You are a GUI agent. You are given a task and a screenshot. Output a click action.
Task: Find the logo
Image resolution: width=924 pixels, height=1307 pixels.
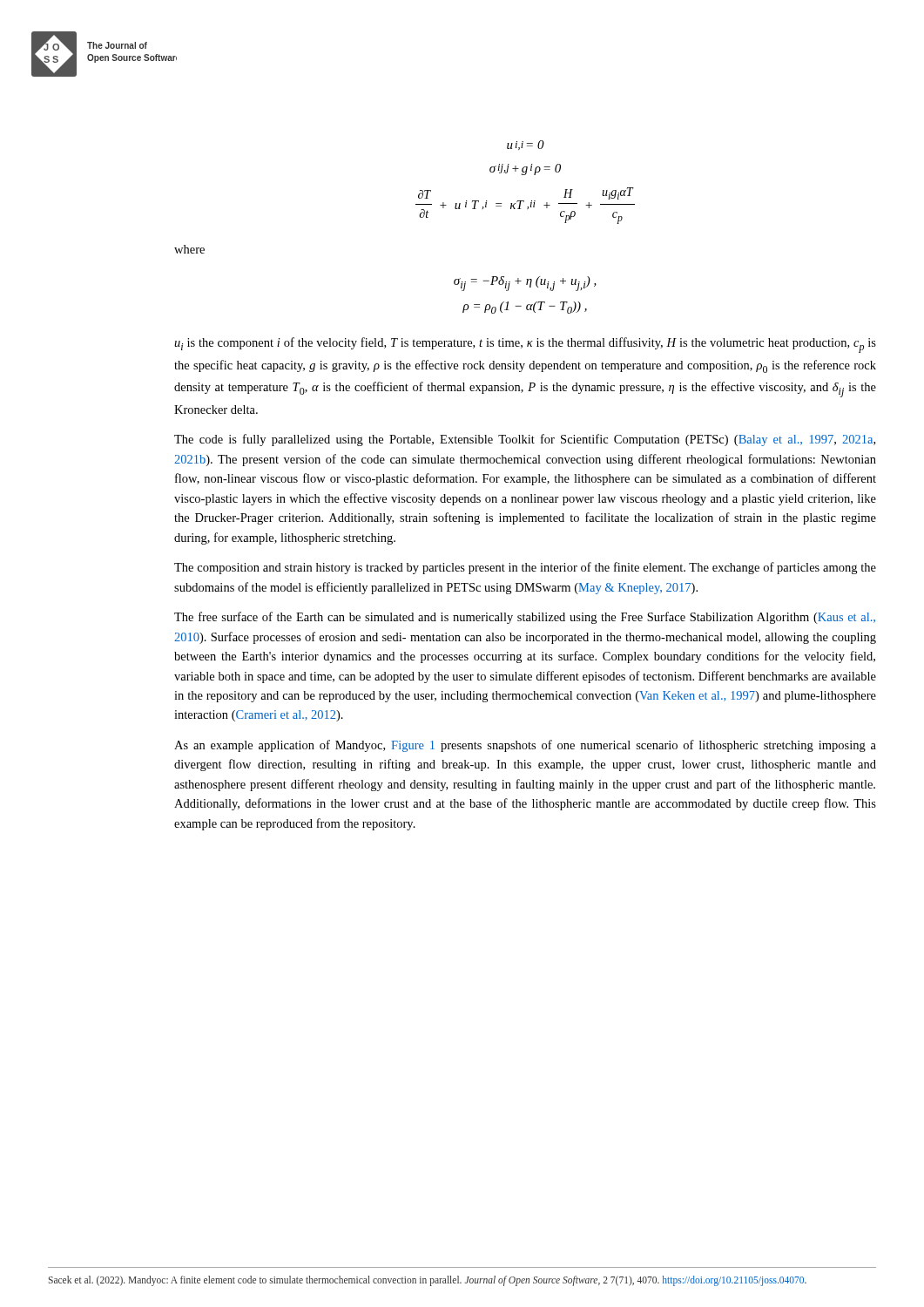click(111, 55)
